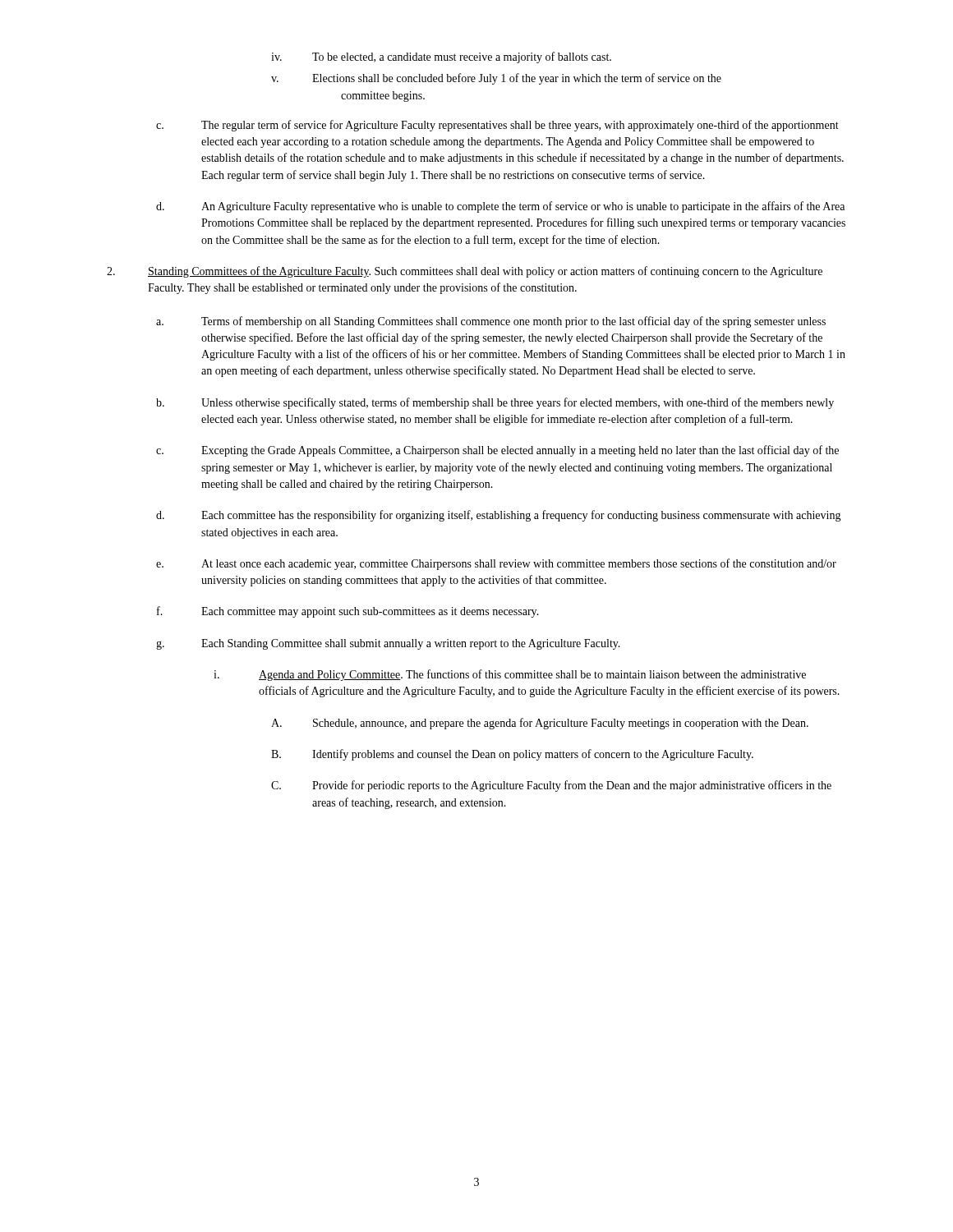Screen dimensions: 1232x953
Task: Click the passage that begins "v. Elections shall be concluded before July"
Action: pos(559,88)
